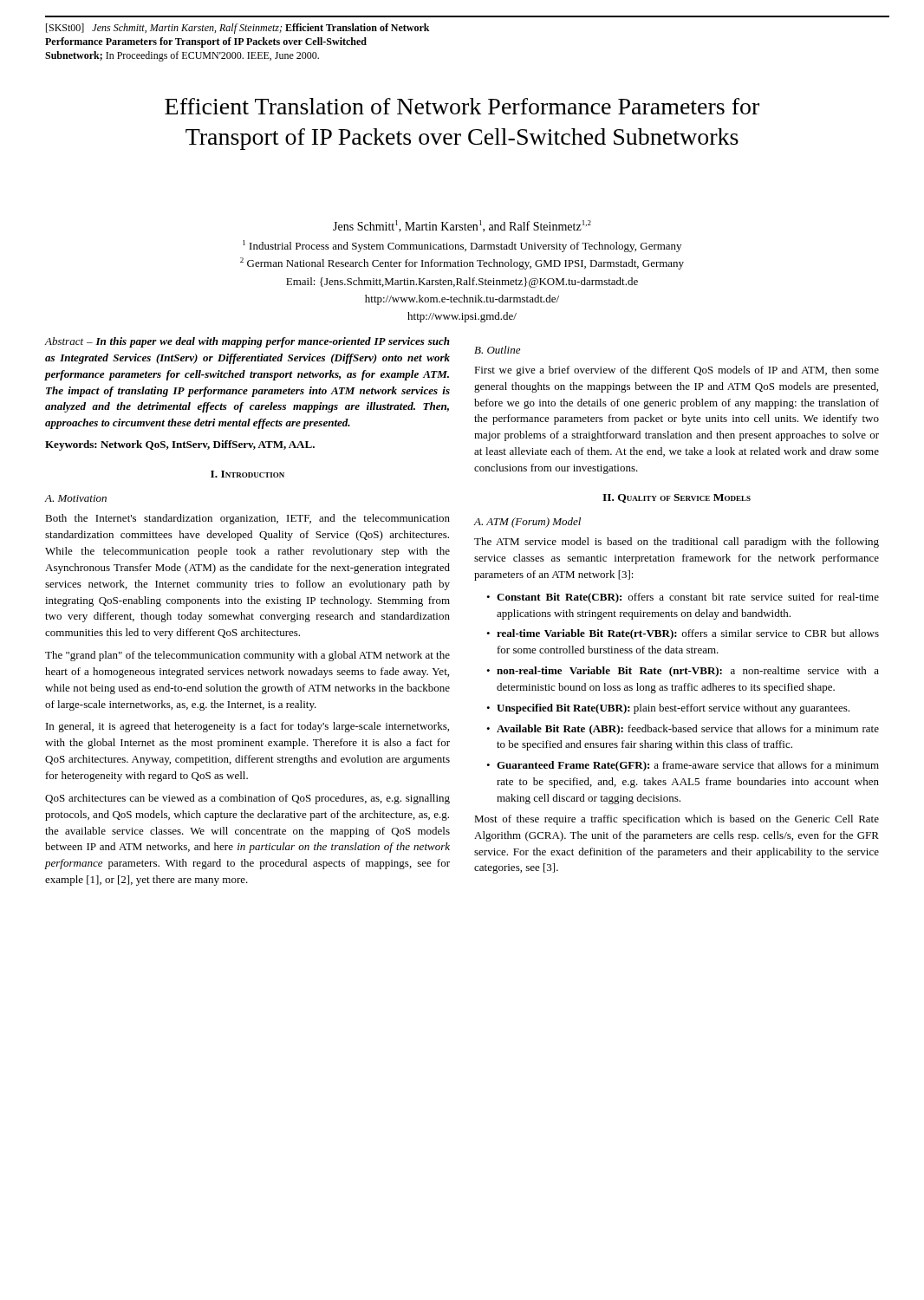Click on the list item containing "Constant Bit Rate(CBR): offers"
Viewport: 924px width, 1300px height.
coord(688,605)
